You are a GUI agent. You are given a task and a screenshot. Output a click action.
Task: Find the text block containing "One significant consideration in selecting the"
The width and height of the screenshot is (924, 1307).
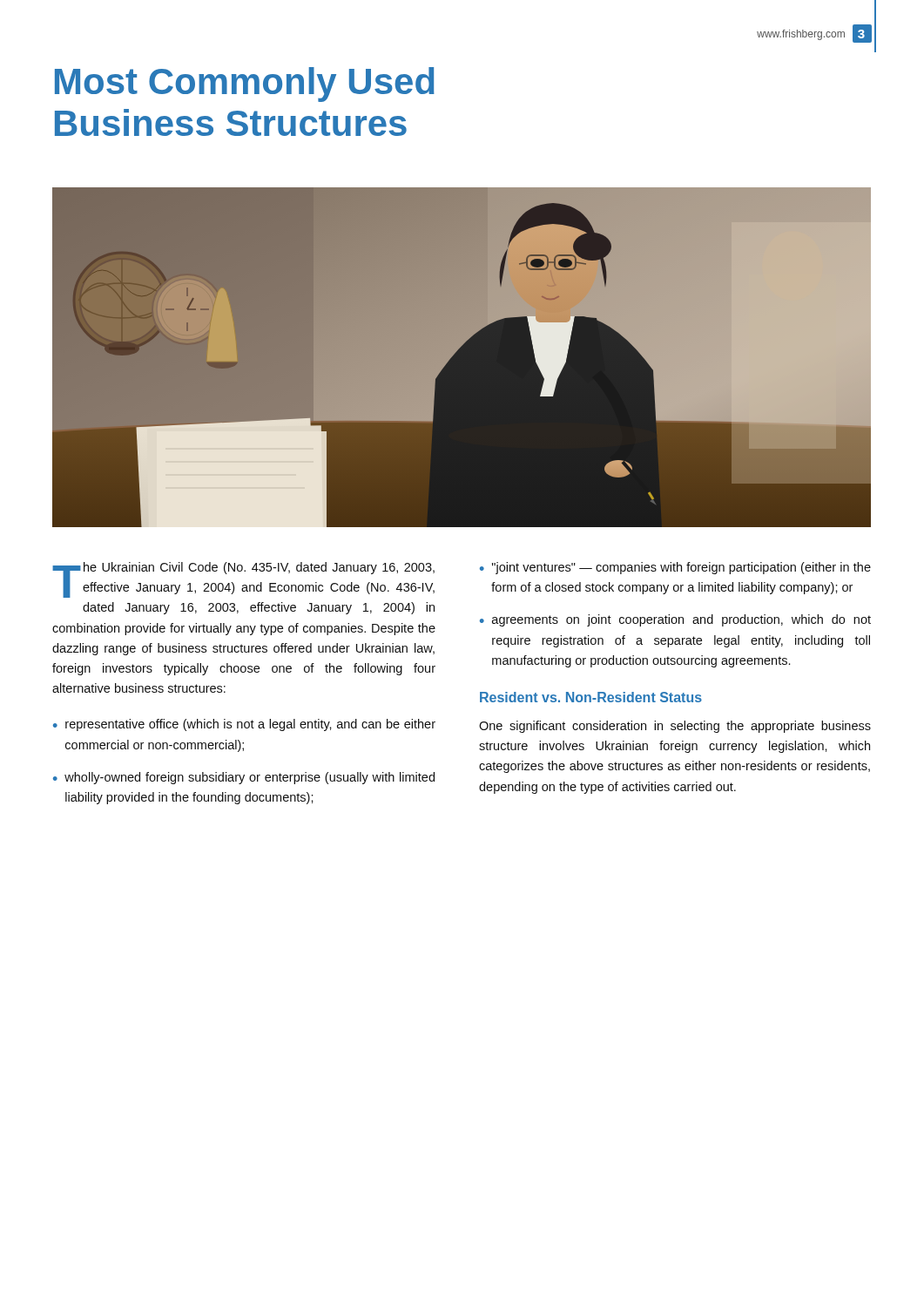675,756
